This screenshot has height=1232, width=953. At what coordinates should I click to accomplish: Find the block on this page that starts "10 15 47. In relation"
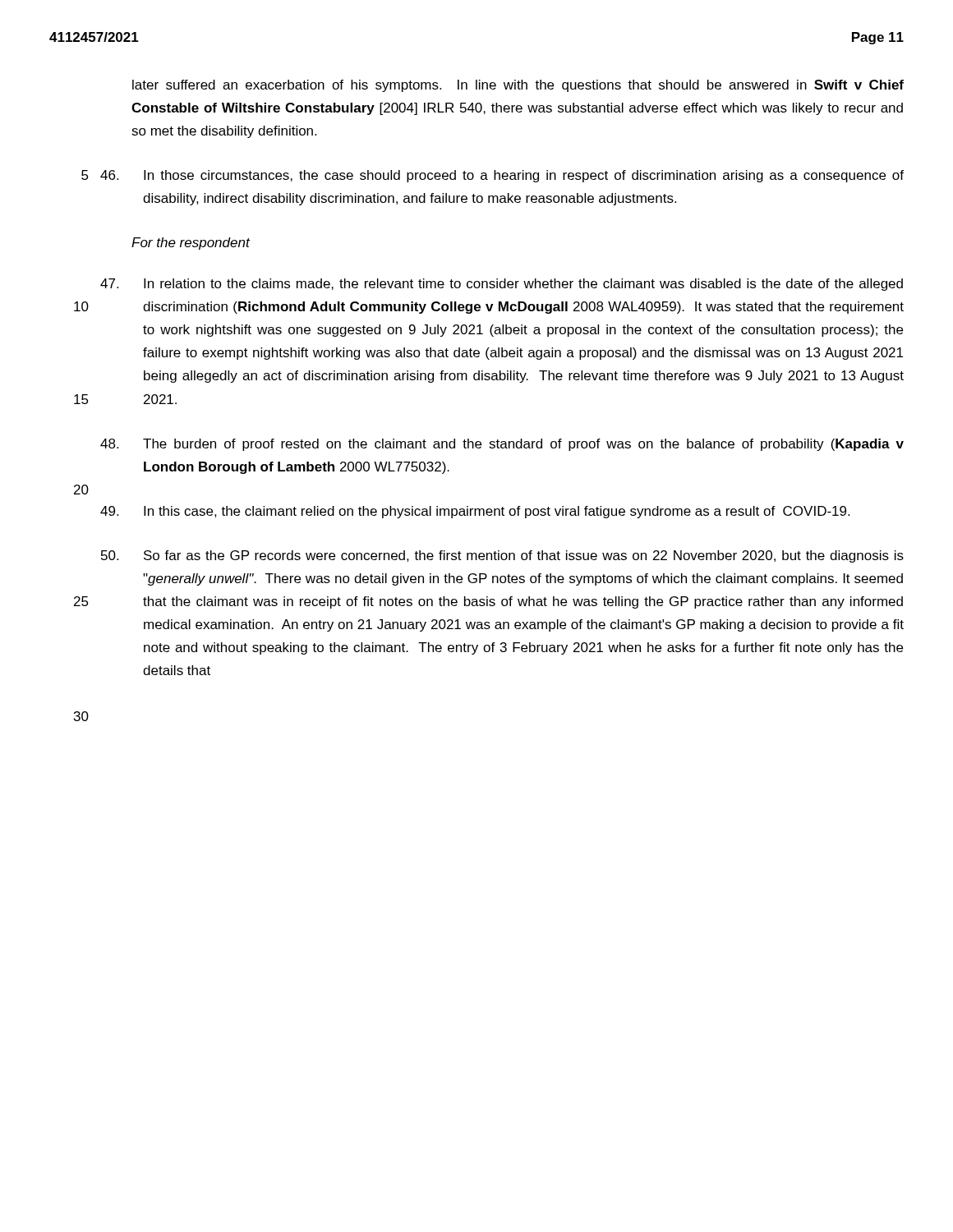(488, 342)
